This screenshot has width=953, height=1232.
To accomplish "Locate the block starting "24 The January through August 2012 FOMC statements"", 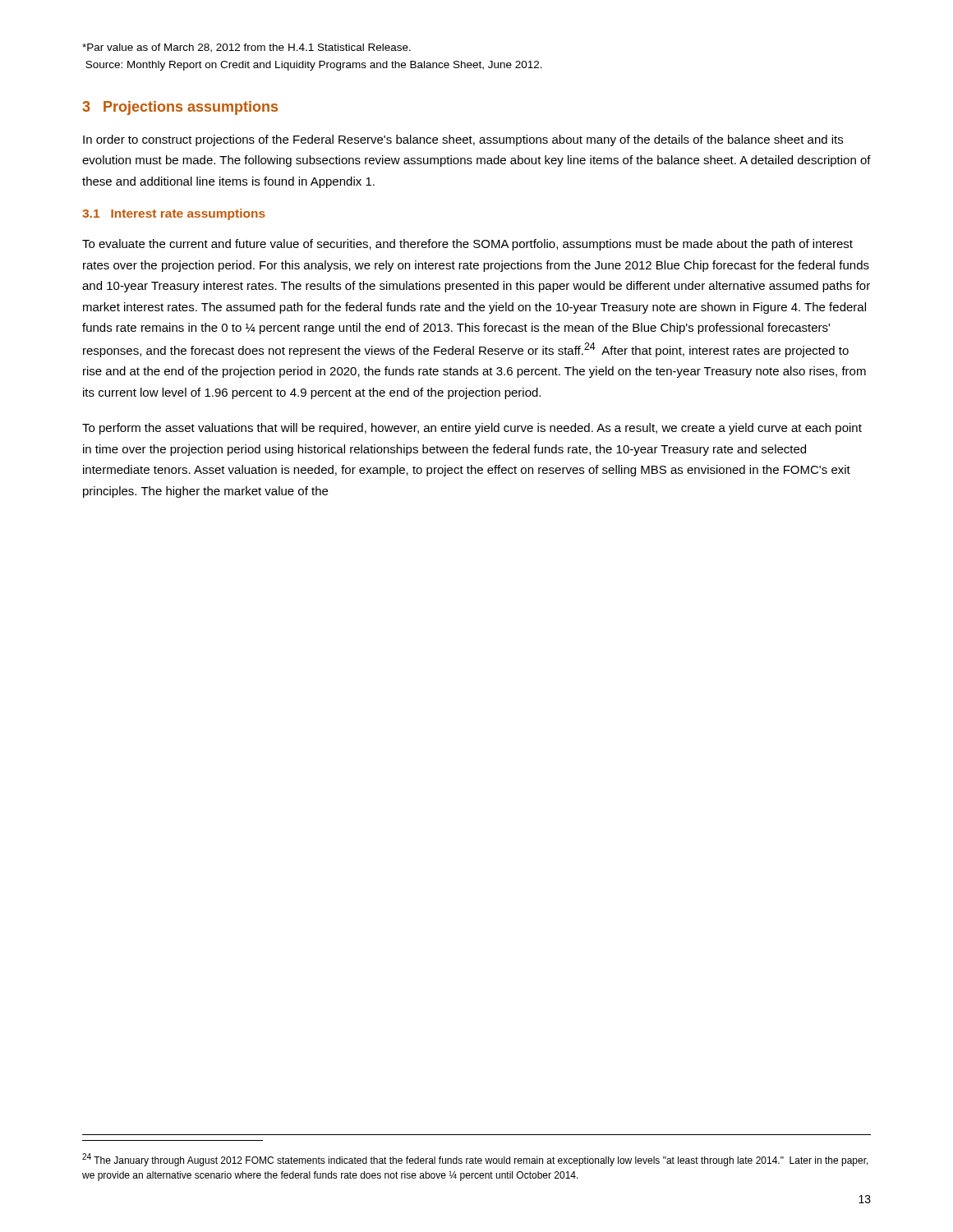I will point(476,1167).
